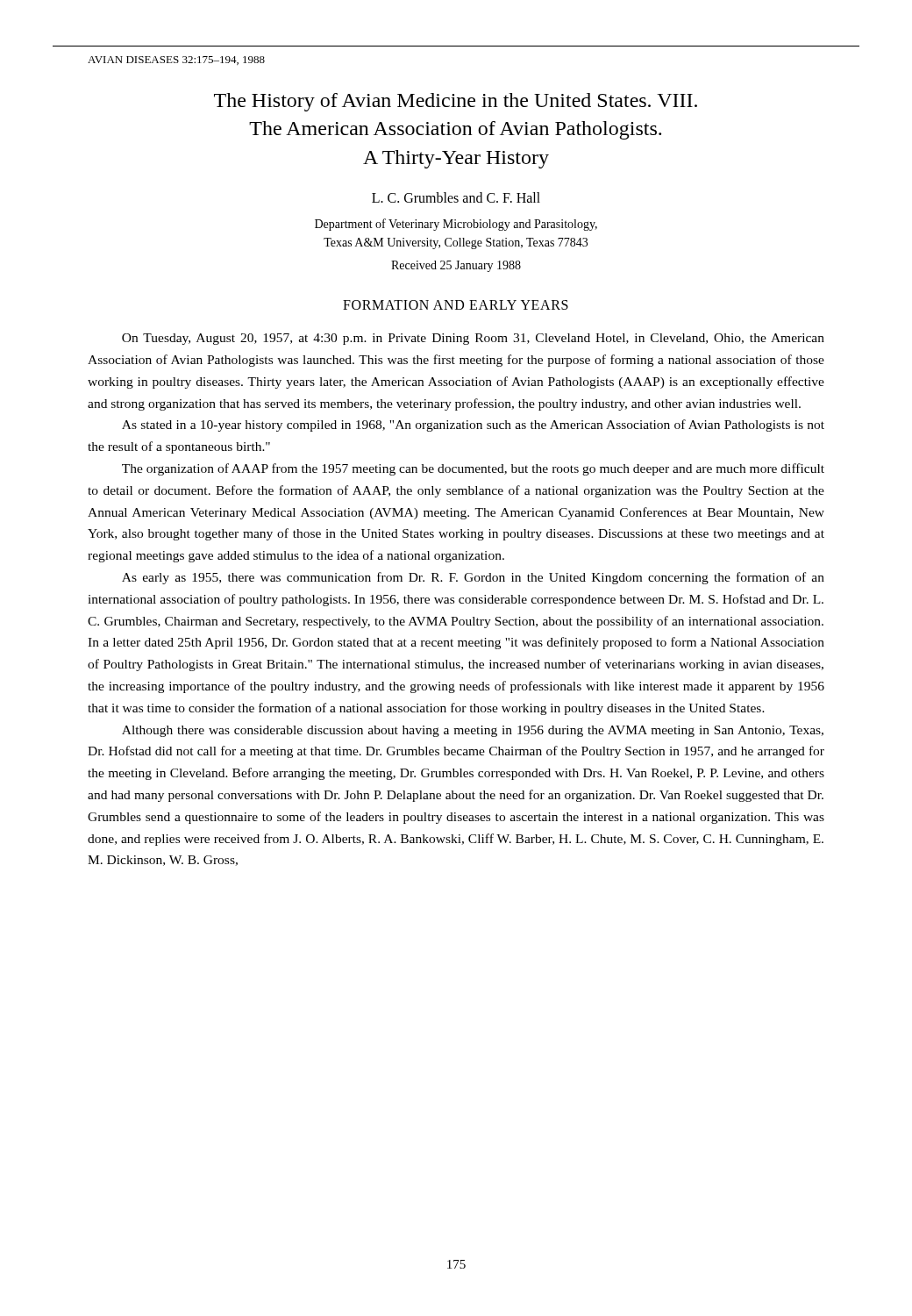
Task: Point to the block beginning "L. C. Grumbles and"
Action: (456, 198)
